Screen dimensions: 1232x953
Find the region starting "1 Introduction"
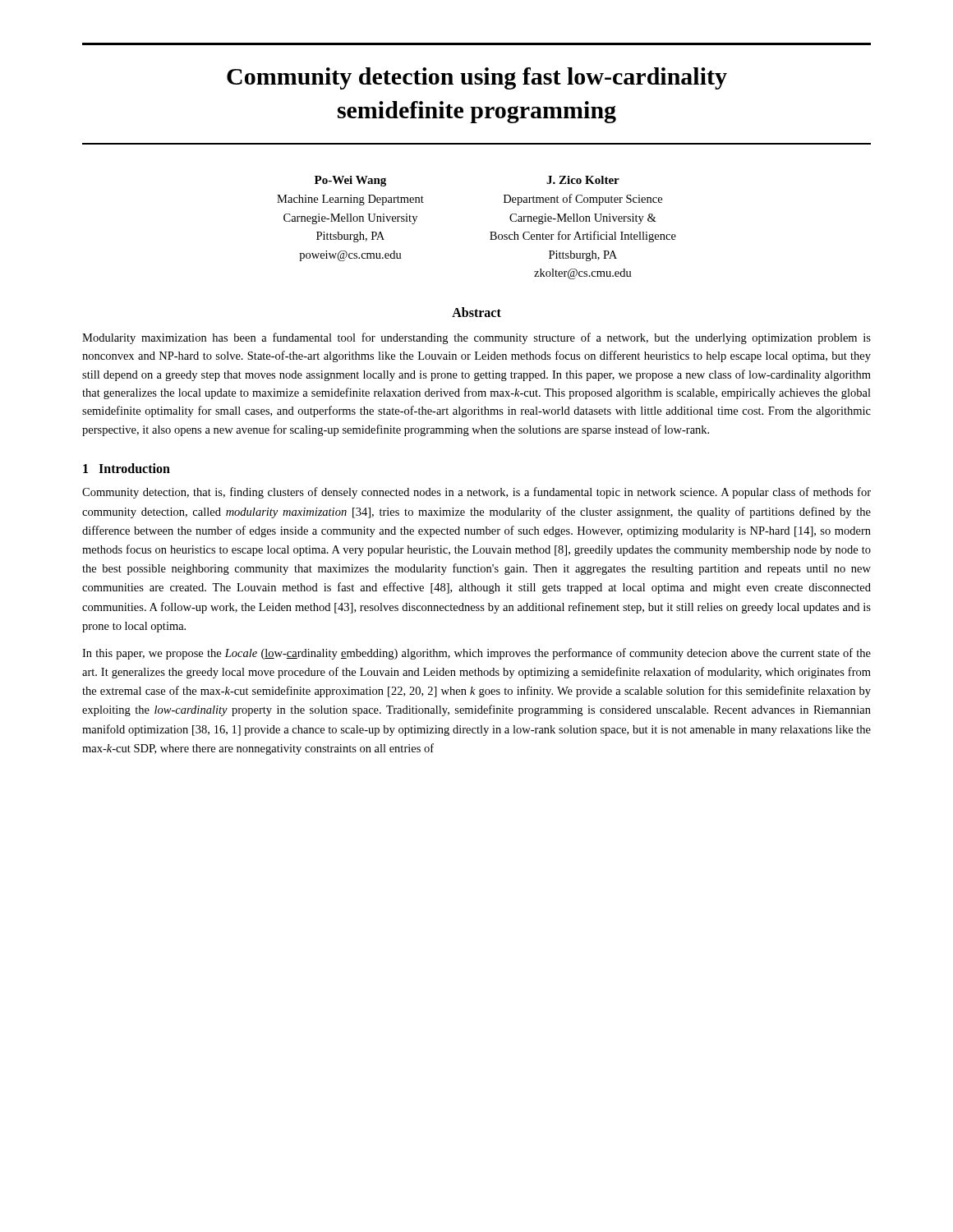(126, 469)
